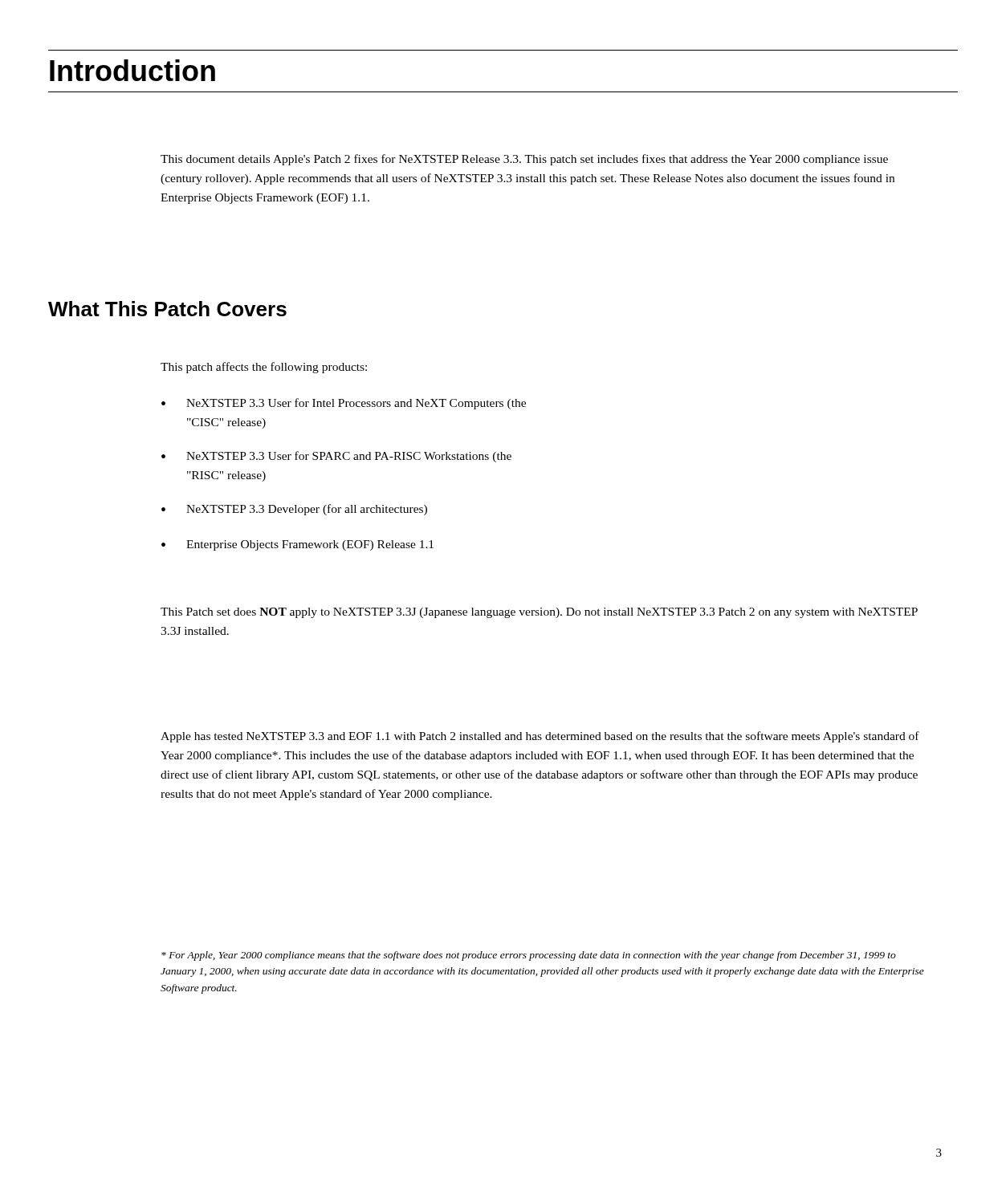Click on the text block that reads "This Patch set does"
Screen dimensions: 1204x1006
pyautogui.click(x=543, y=621)
